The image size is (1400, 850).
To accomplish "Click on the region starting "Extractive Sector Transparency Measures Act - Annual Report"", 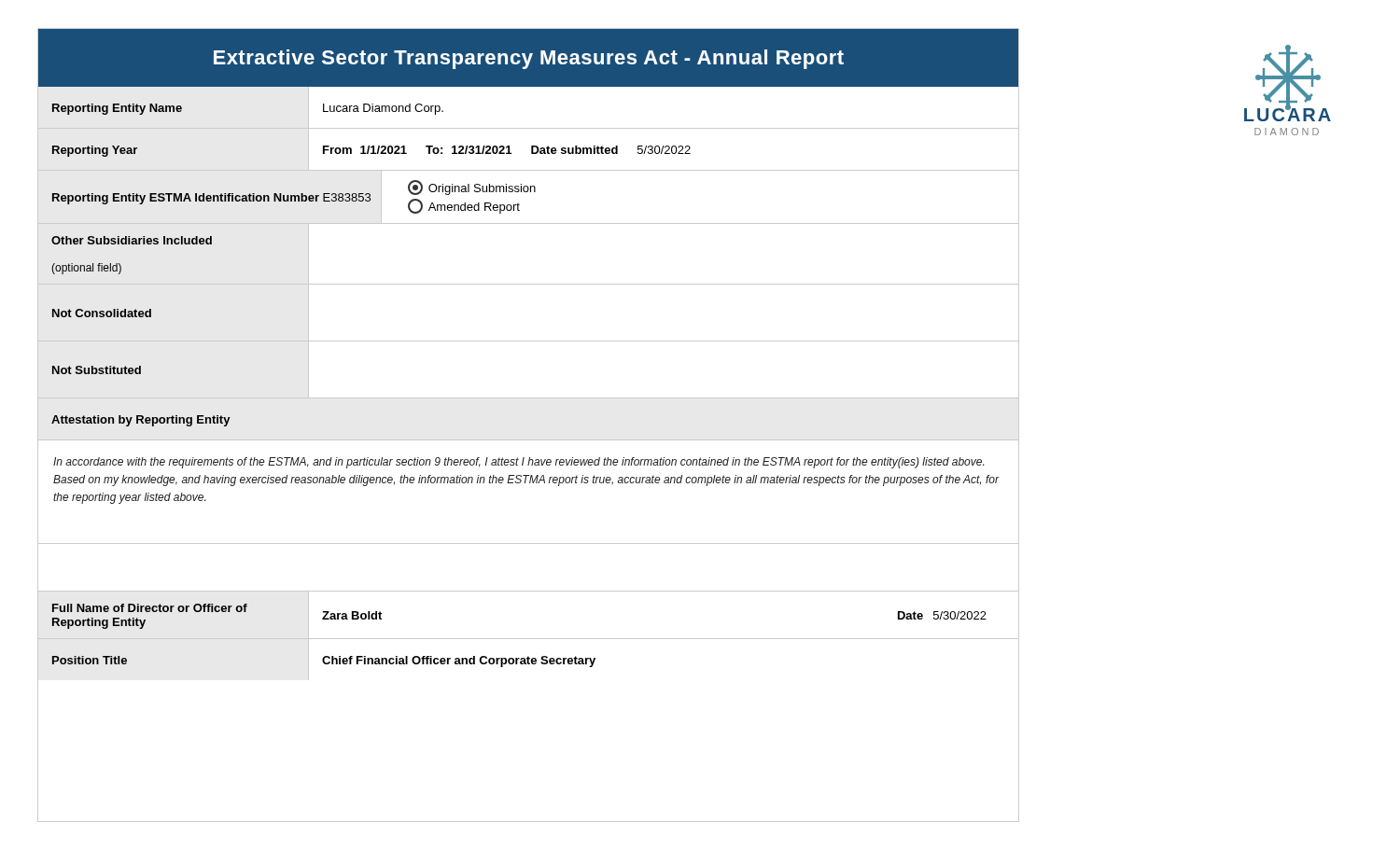I will pyautogui.click(x=528, y=58).
